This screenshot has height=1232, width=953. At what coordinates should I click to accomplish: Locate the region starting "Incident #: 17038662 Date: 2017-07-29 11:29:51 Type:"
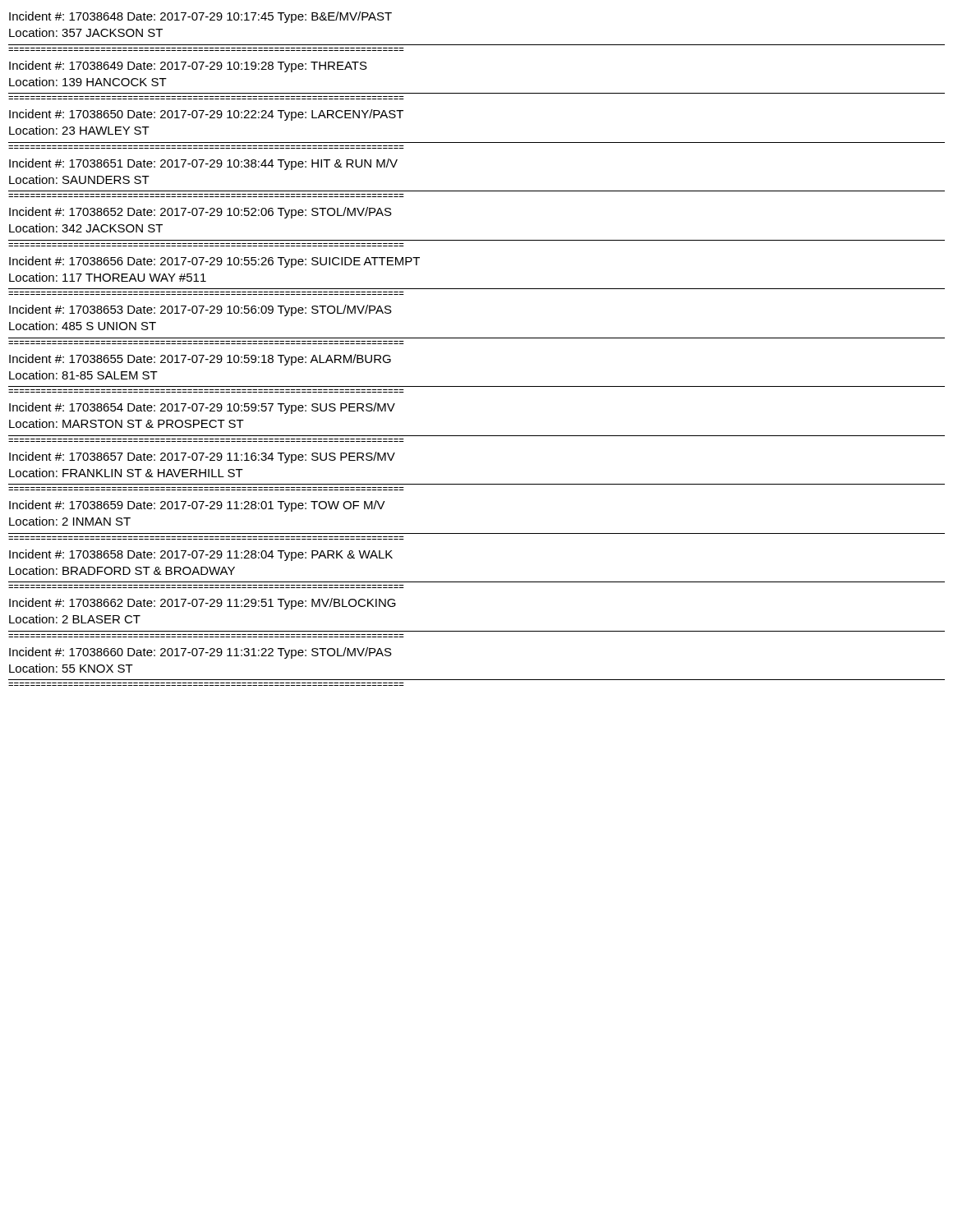[203, 604]
